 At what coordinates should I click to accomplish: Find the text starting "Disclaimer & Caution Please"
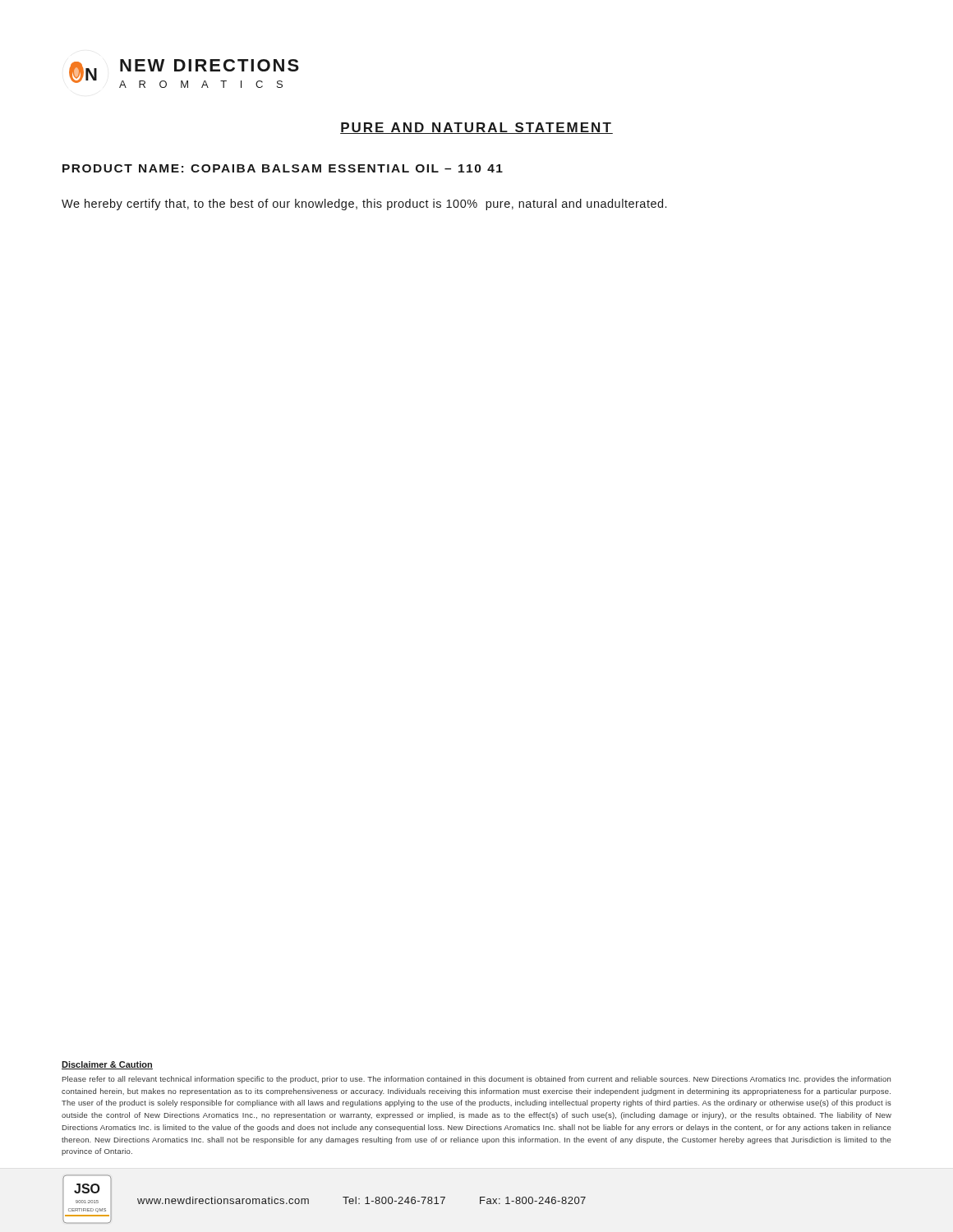tap(476, 1109)
